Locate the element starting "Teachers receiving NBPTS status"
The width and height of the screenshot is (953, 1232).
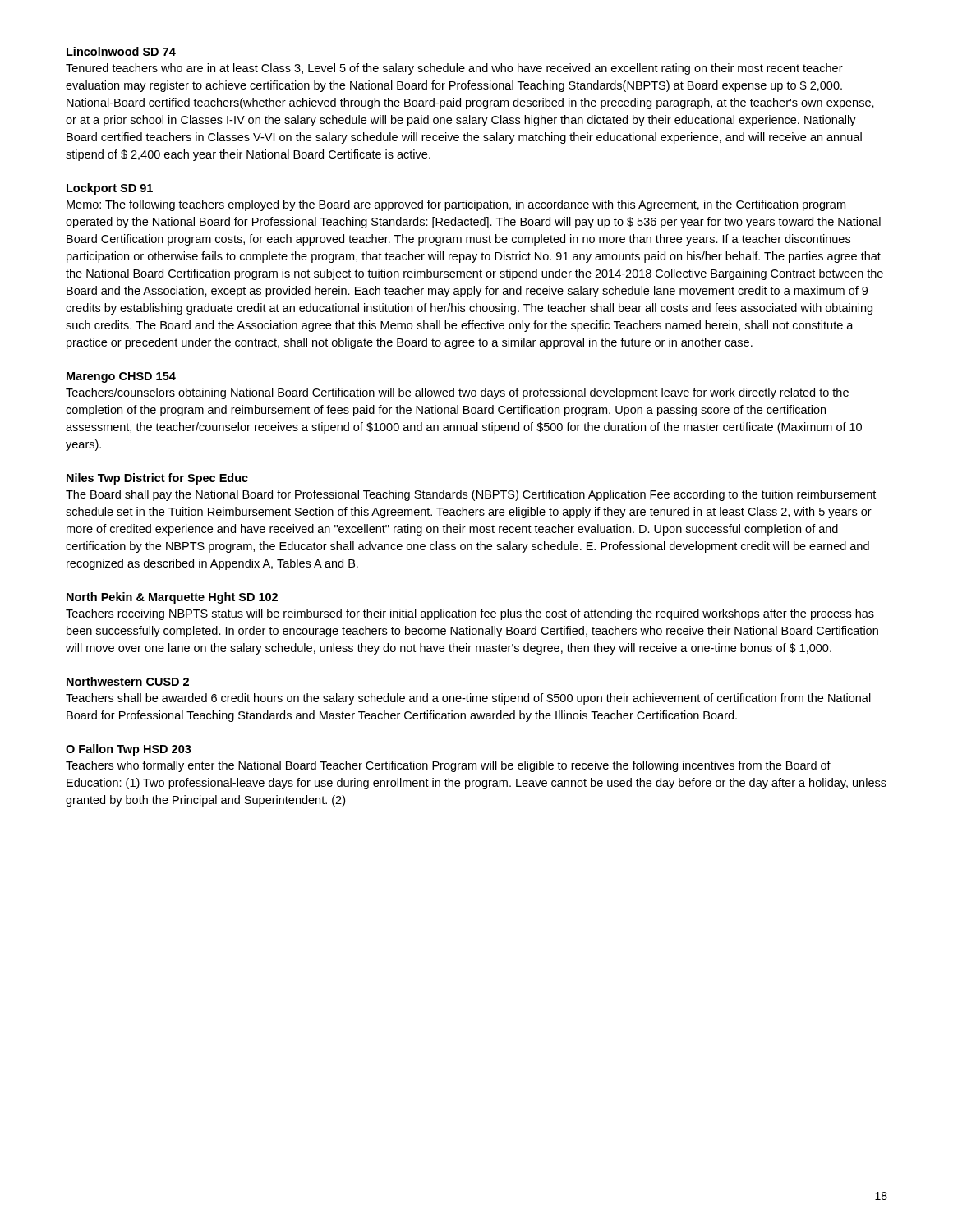(472, 631)
